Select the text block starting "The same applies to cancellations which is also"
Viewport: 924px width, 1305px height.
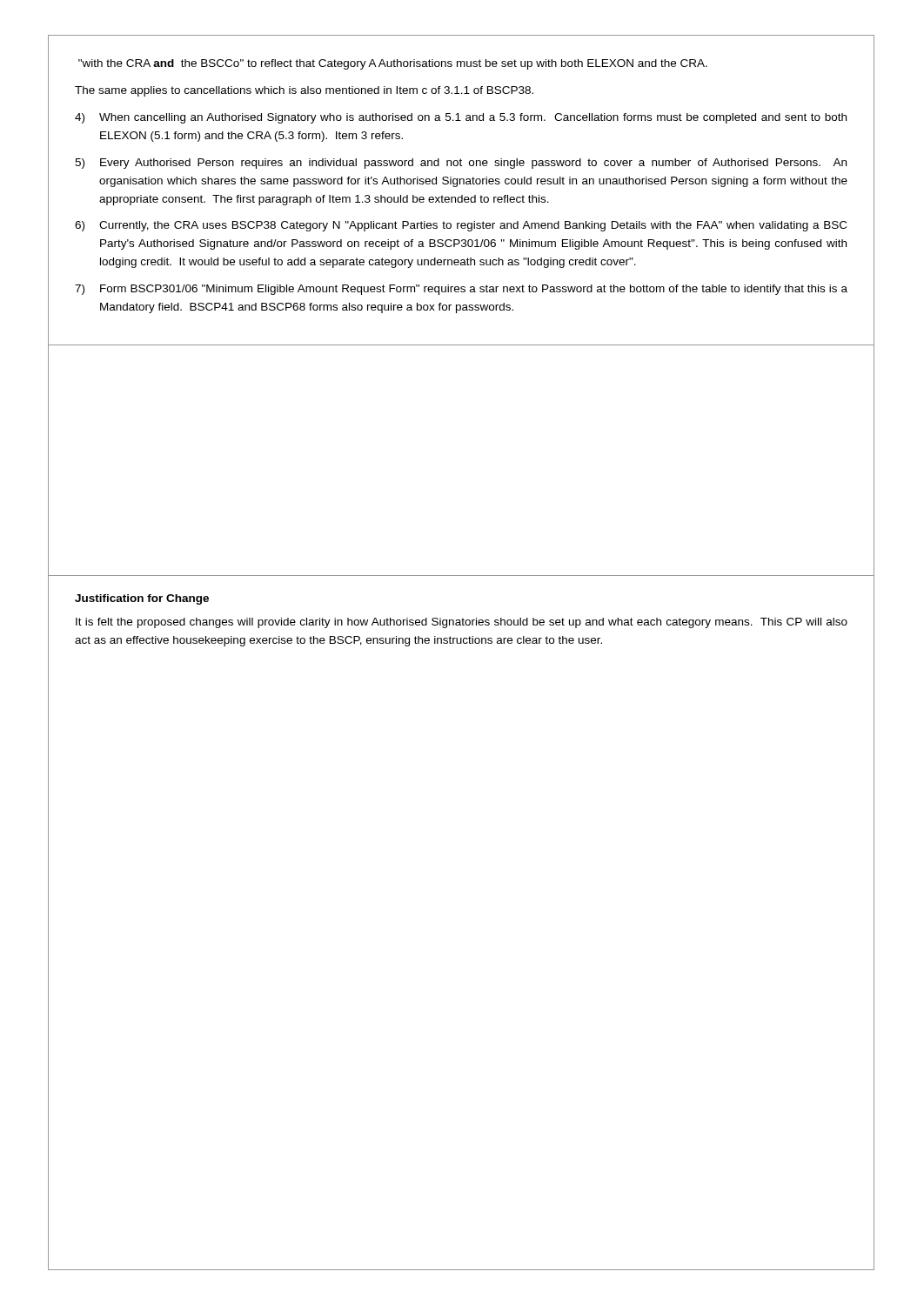(305, 90)
